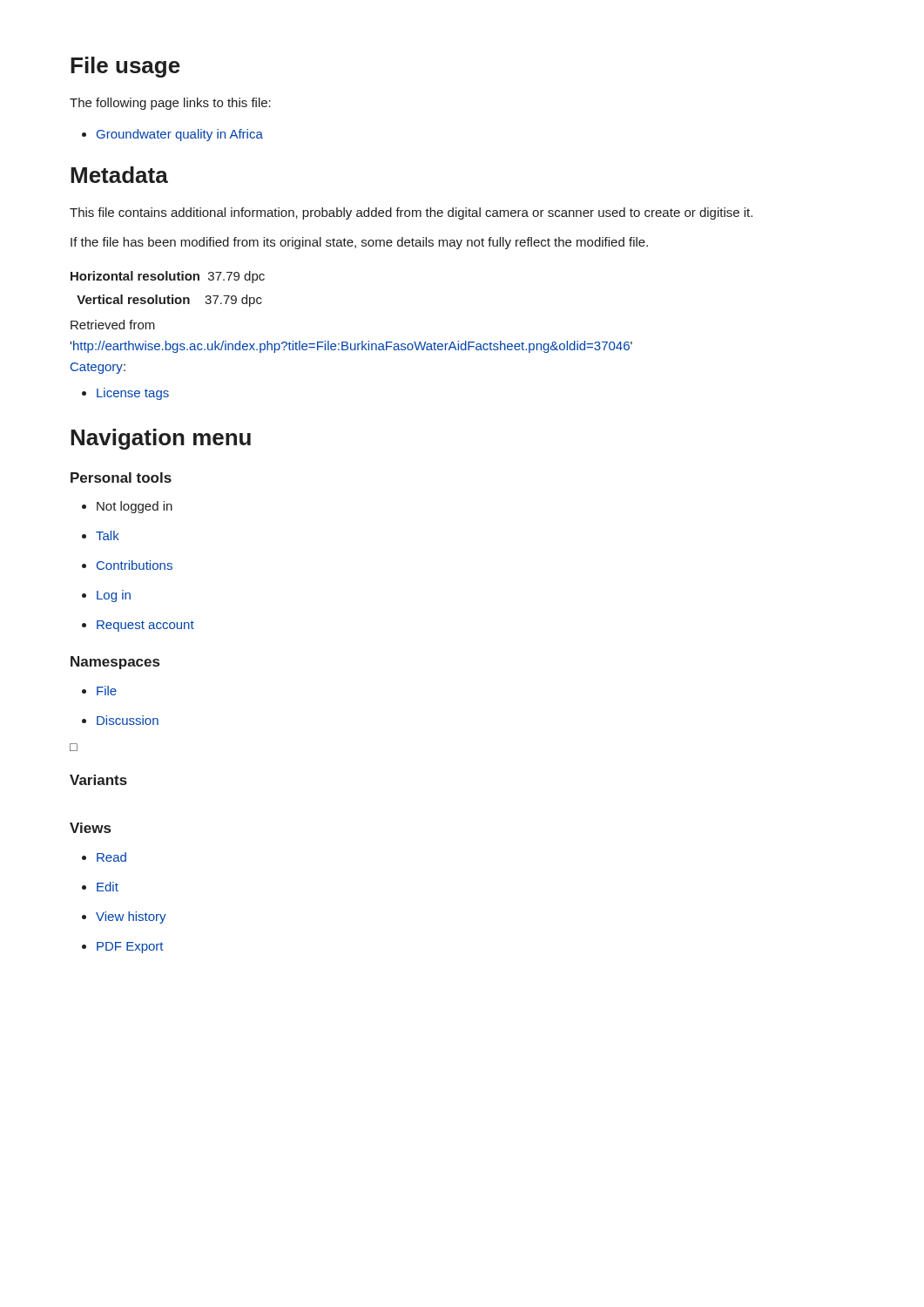
Task: Locate the section header with the text "File usage"
Action: click(x=125, y=67)
